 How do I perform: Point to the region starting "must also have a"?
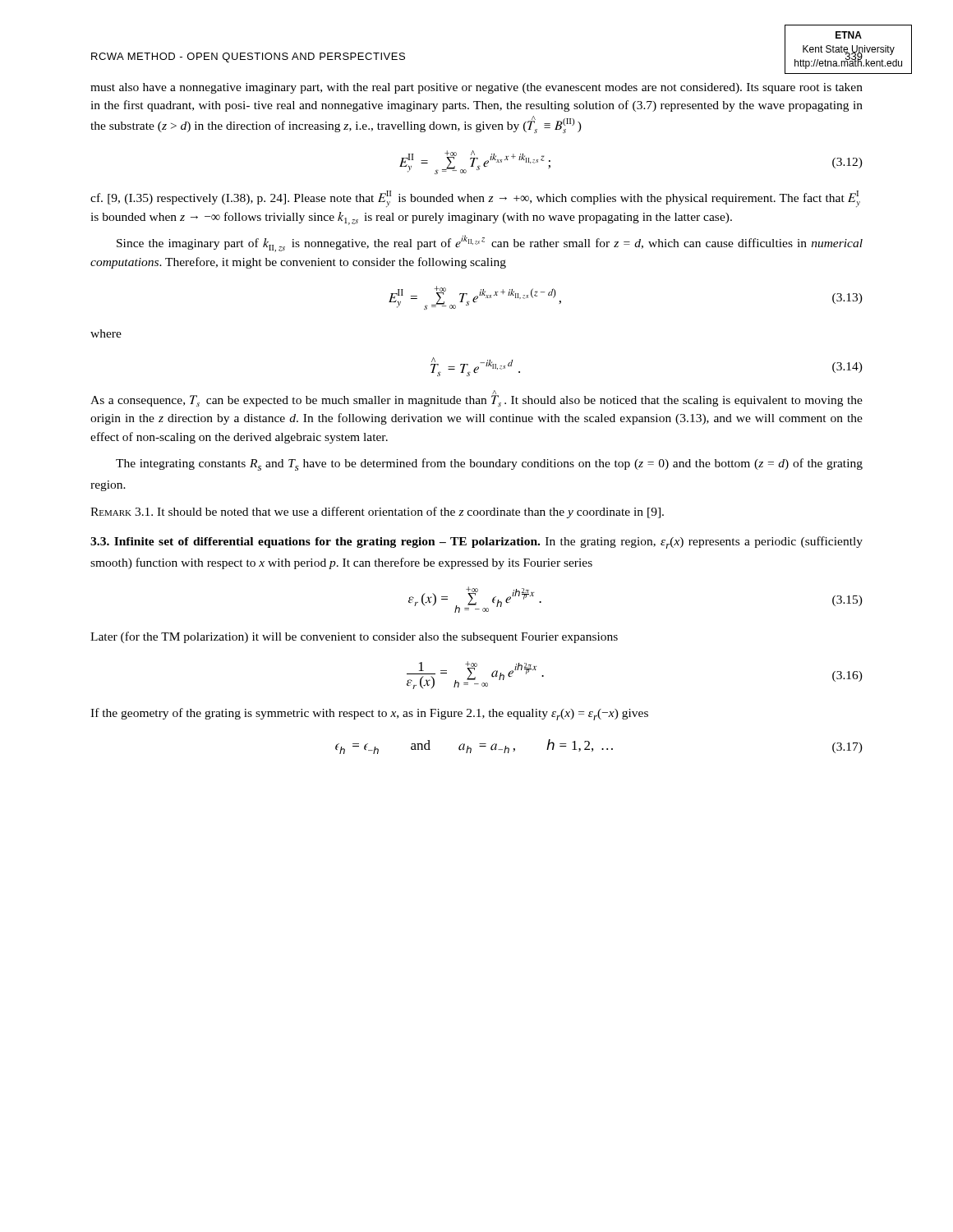click(x=476, y=107)
